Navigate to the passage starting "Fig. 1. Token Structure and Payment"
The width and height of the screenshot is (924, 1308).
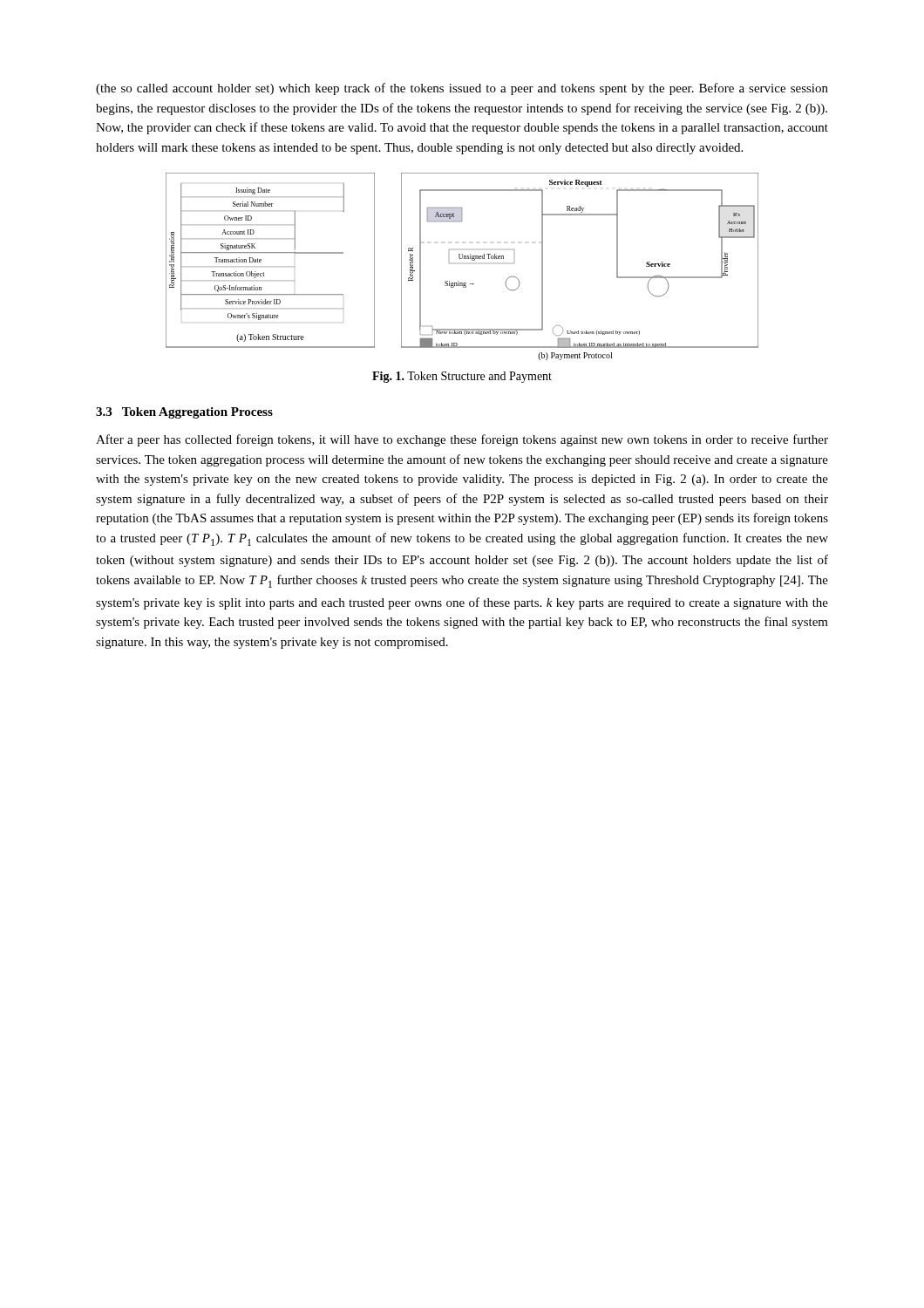[x=462, y=376]
